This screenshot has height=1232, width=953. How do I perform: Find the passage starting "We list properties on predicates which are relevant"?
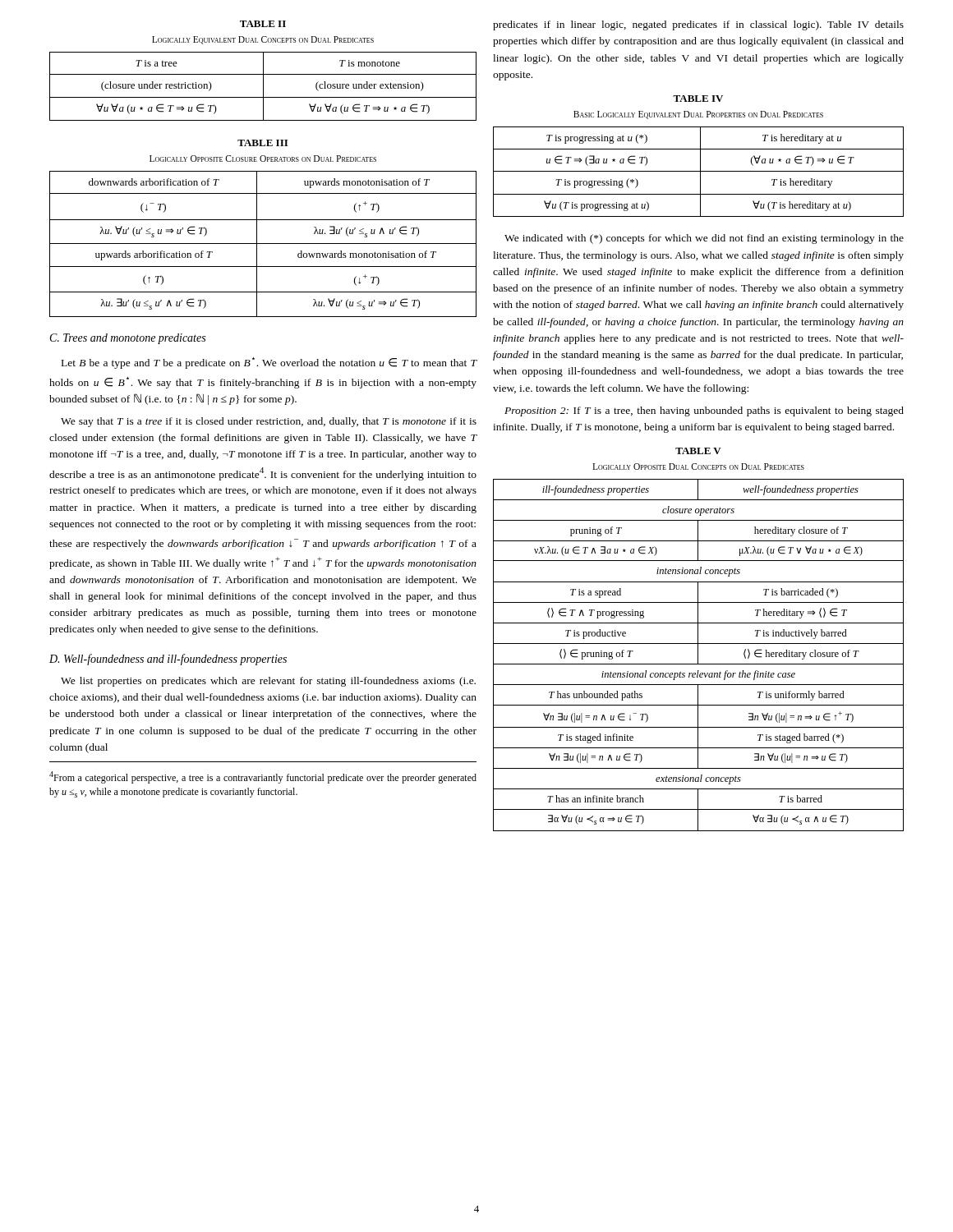tap(263, 714)
